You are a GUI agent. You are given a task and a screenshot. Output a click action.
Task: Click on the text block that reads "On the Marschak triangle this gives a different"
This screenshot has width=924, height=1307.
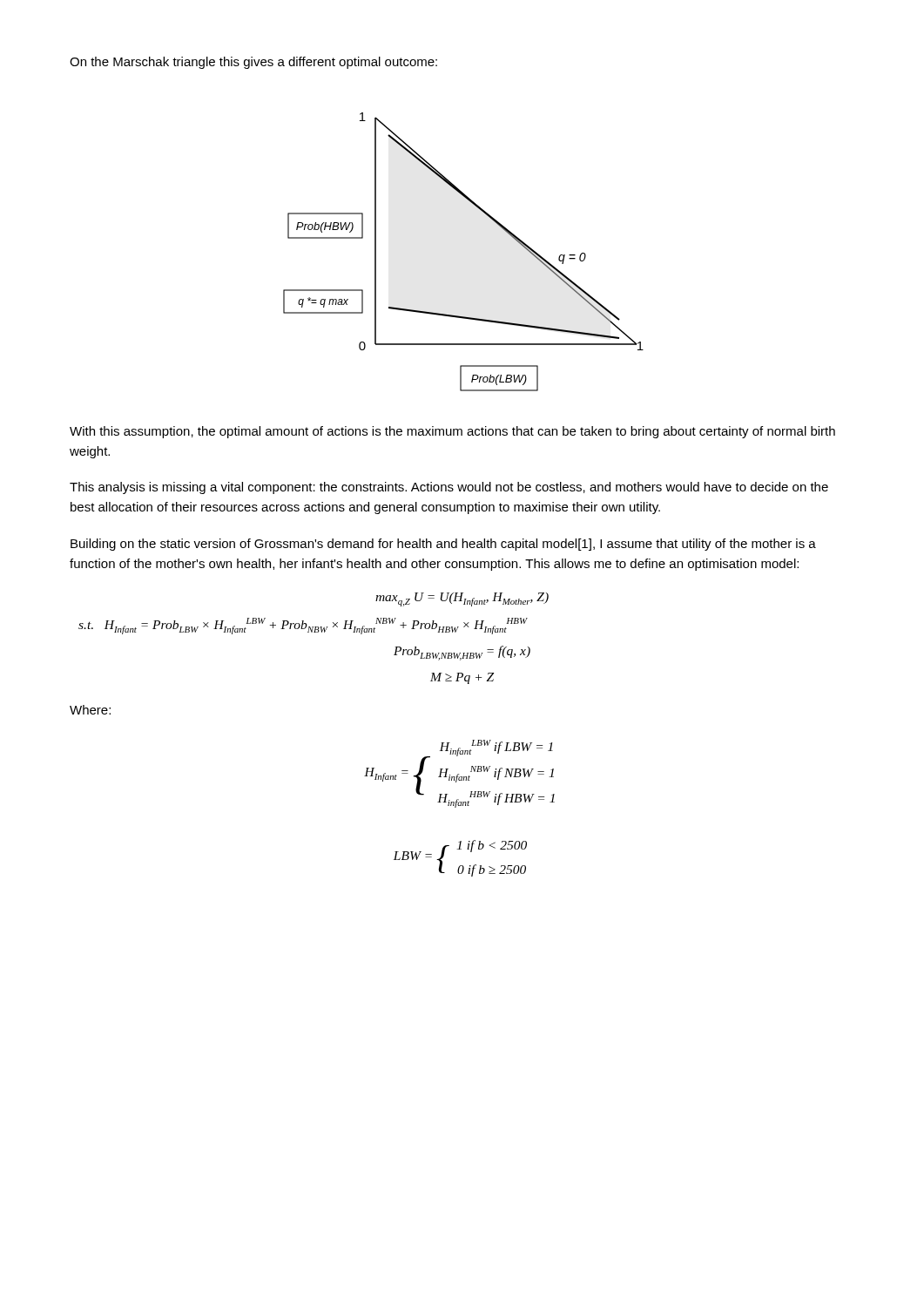point(254,61)
